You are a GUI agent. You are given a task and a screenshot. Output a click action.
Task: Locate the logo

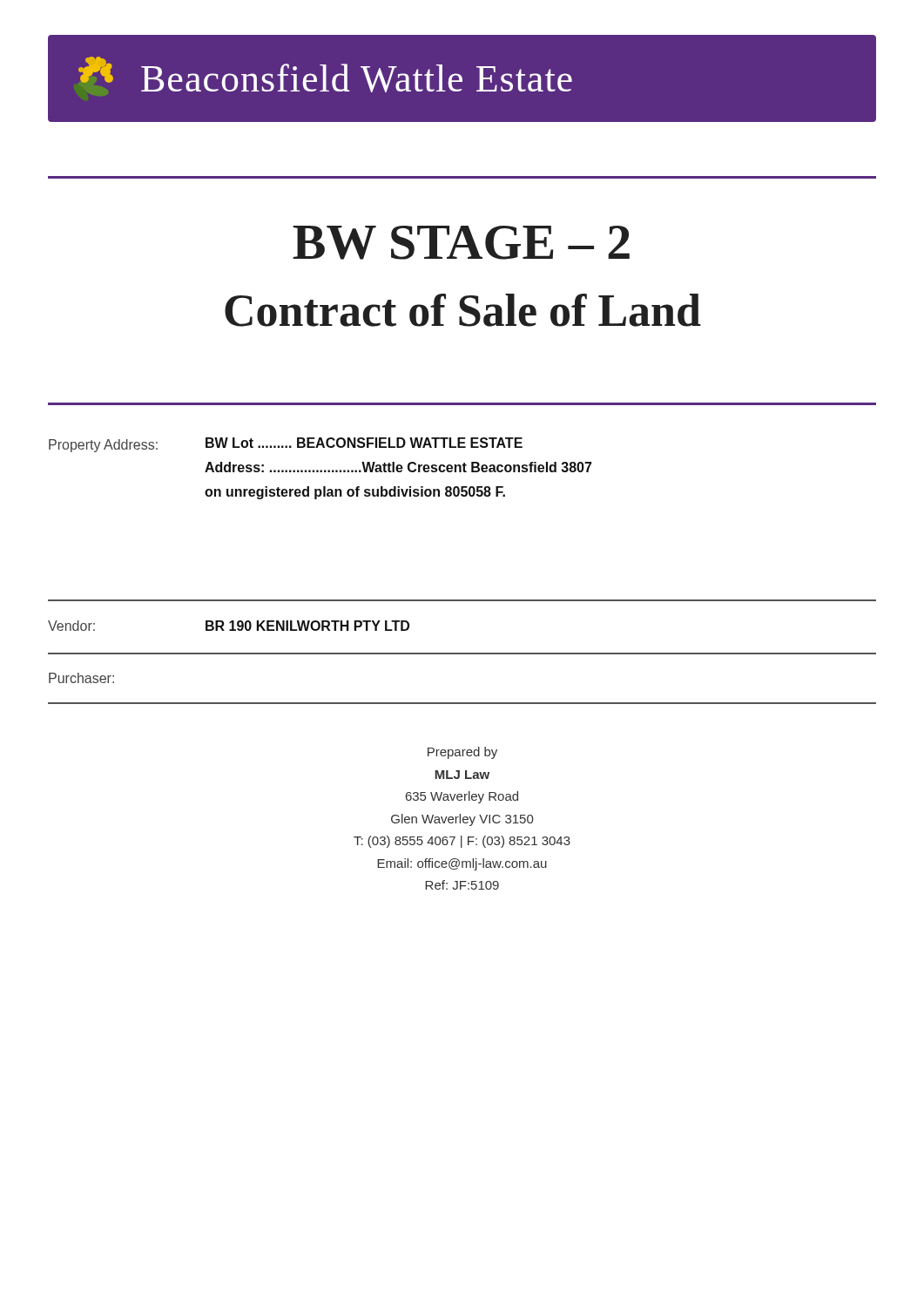click(x=462, y=78)
